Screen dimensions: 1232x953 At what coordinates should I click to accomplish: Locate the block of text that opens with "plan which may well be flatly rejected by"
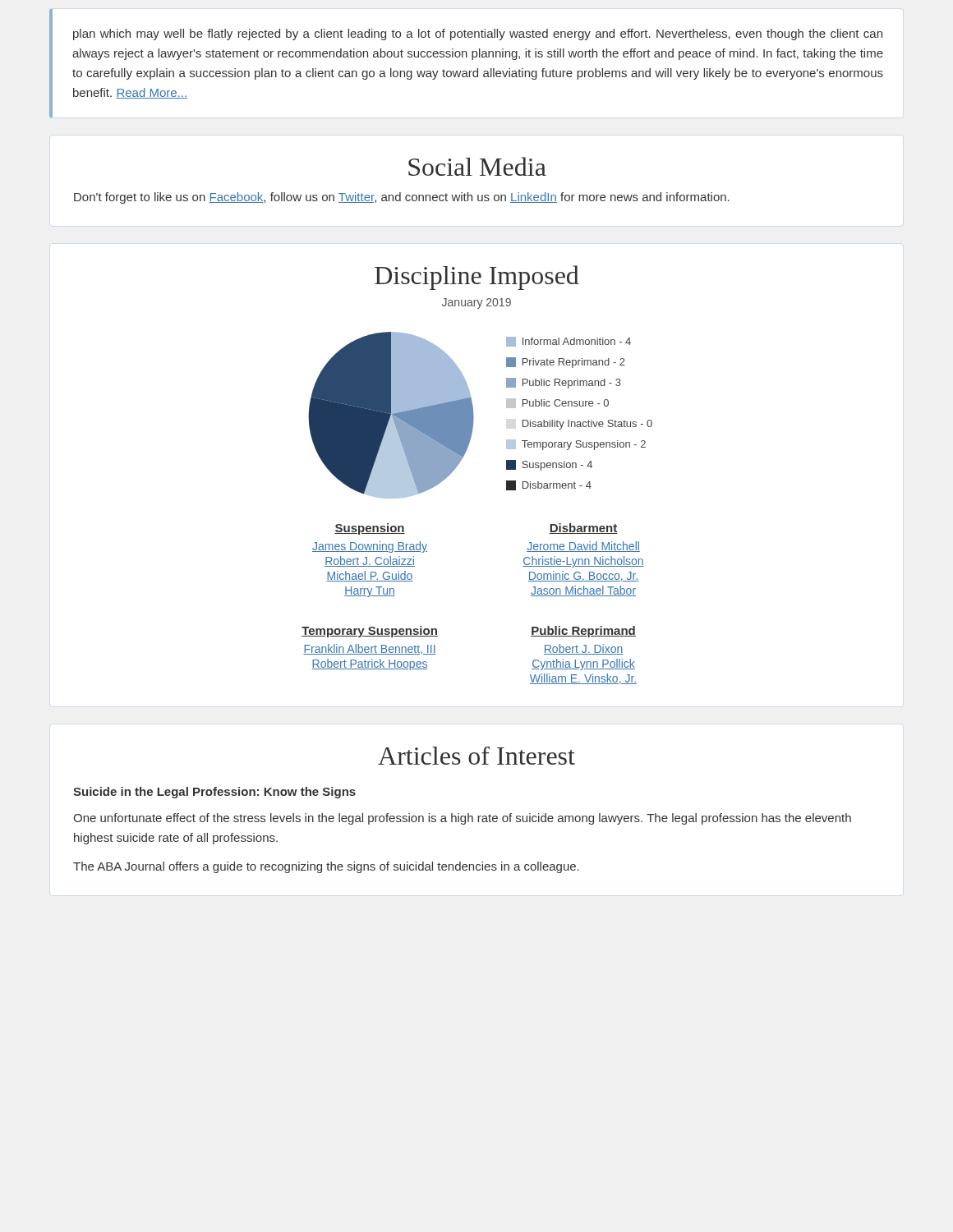pyautogui.click(x=478, y=63)
